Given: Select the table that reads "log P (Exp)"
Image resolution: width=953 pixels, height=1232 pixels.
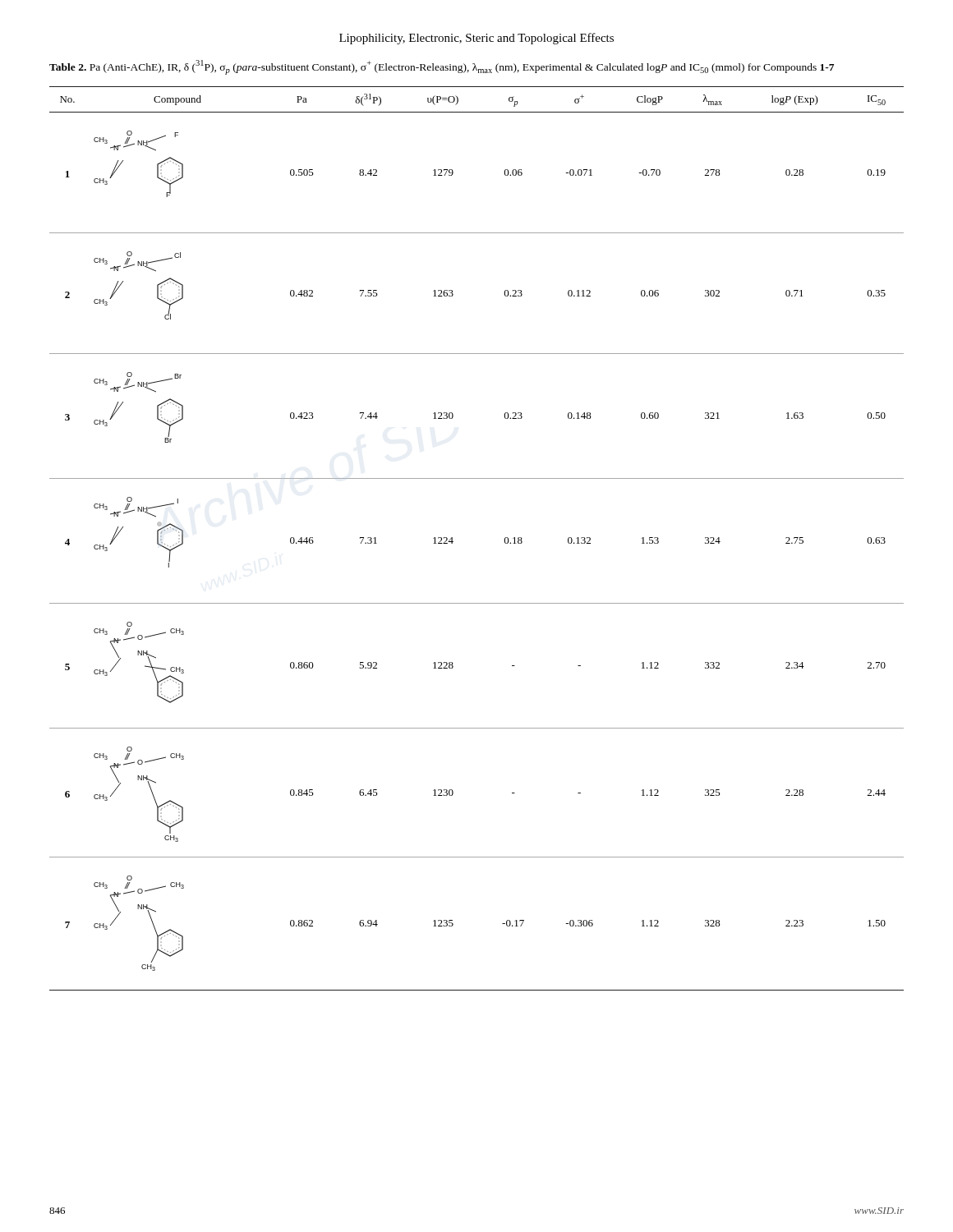Looking at the screenshot, I should point(476,538).
